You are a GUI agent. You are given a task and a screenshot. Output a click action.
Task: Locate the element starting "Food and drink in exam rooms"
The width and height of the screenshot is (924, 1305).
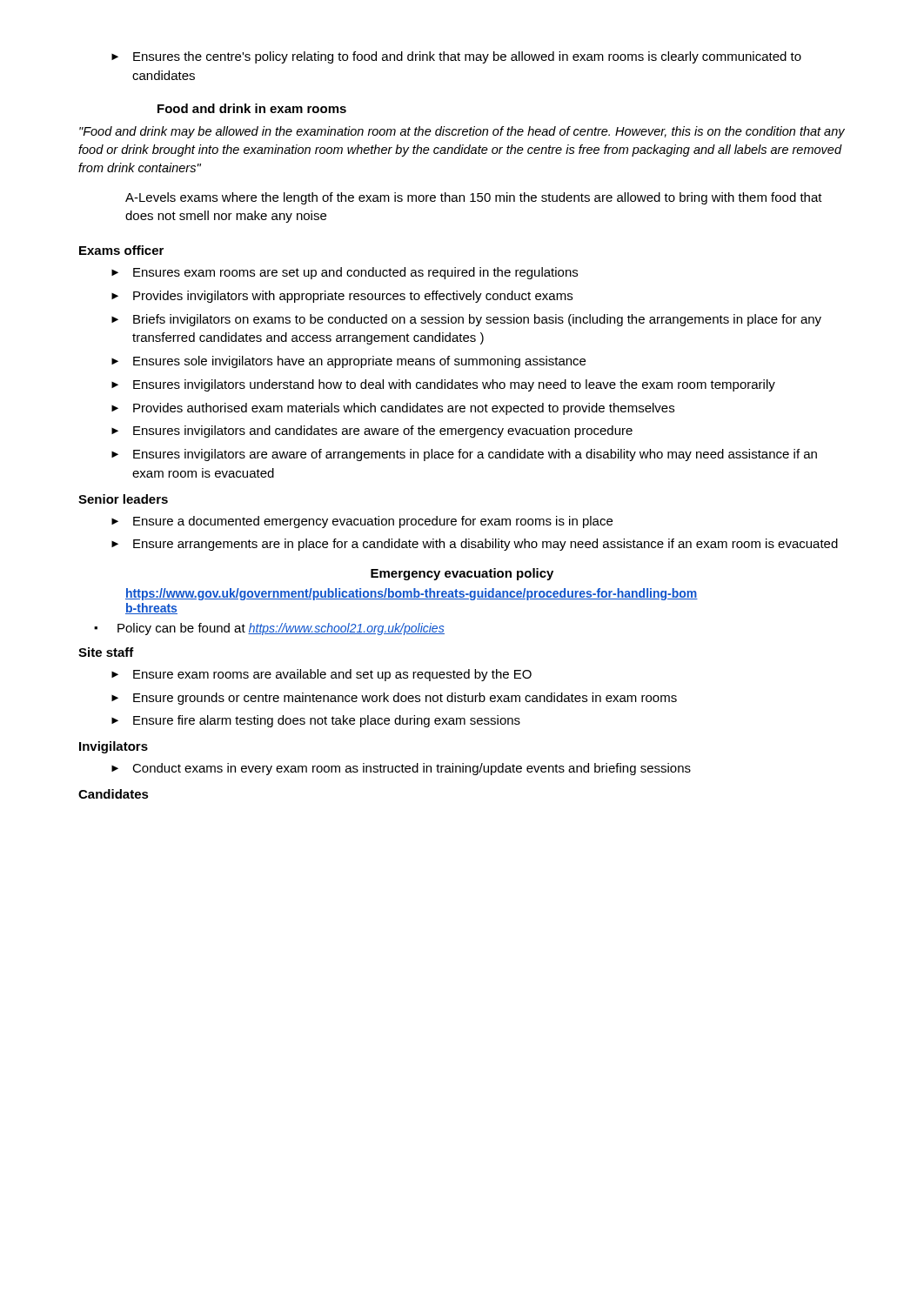pos(252,108)
